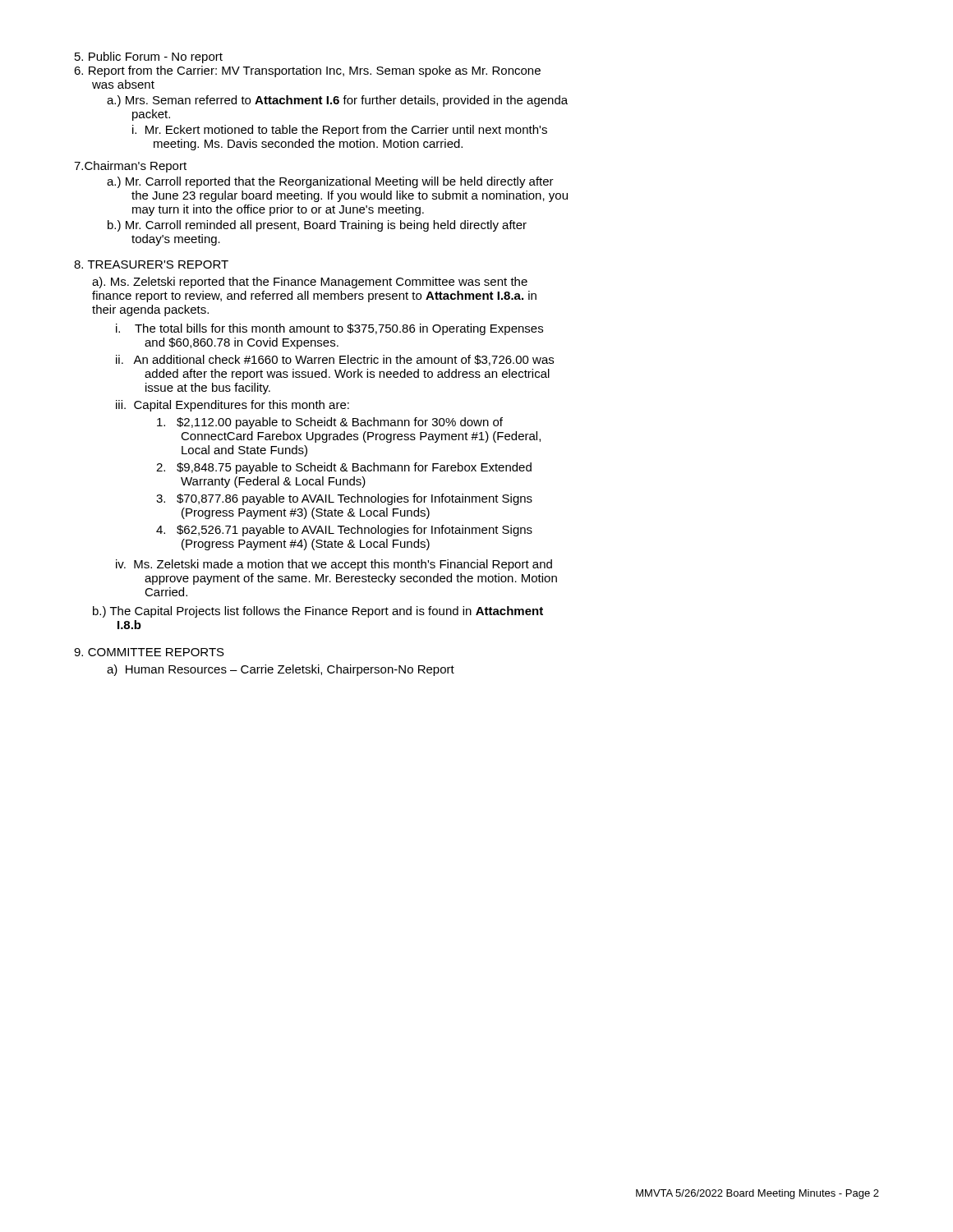Locate the block of text that opens with "4. $62,526.71 payable to AVAIL Technologies for Infotainment"

coord(344,536)
